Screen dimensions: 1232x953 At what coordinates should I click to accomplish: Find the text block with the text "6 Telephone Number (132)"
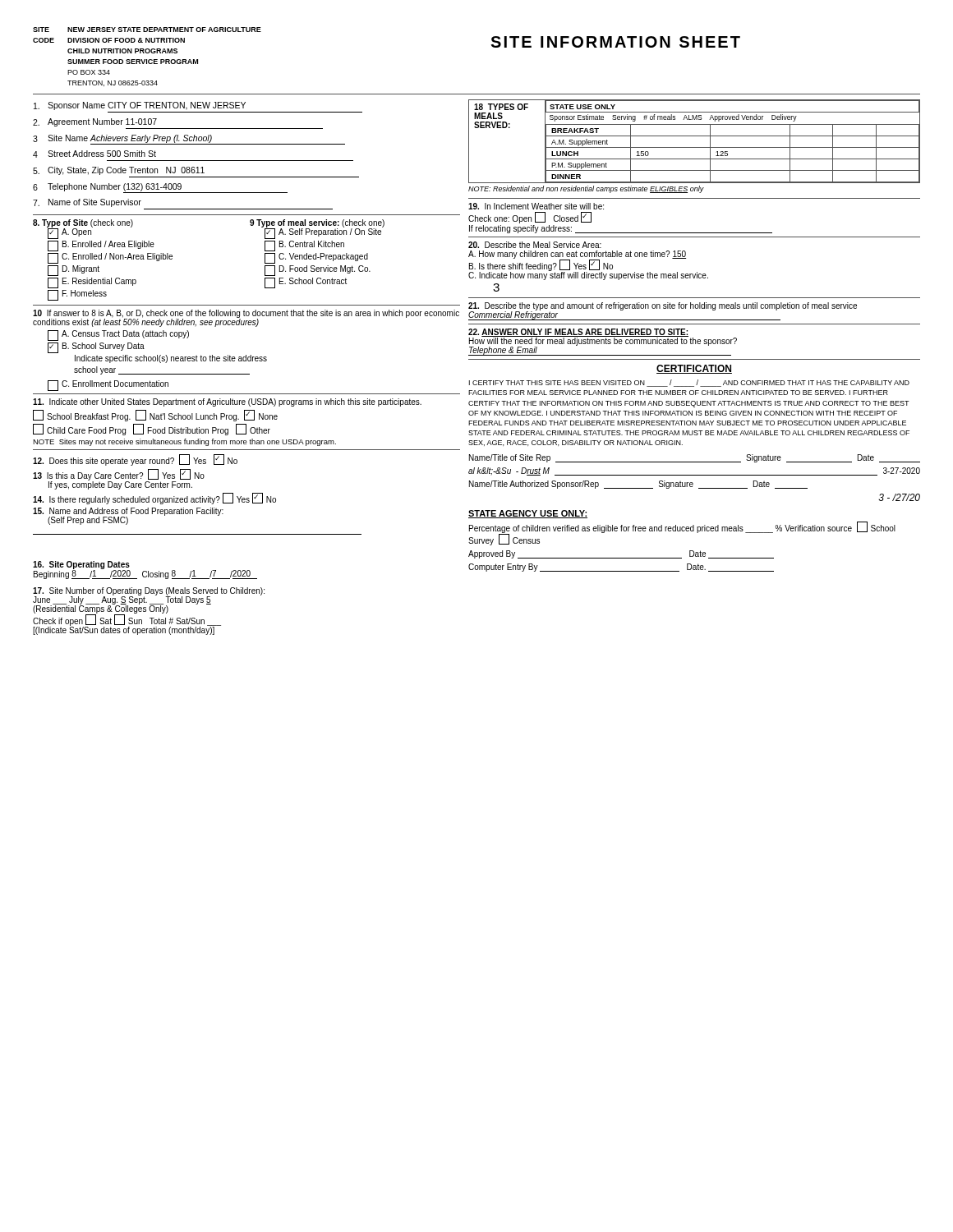coord(160,187)
